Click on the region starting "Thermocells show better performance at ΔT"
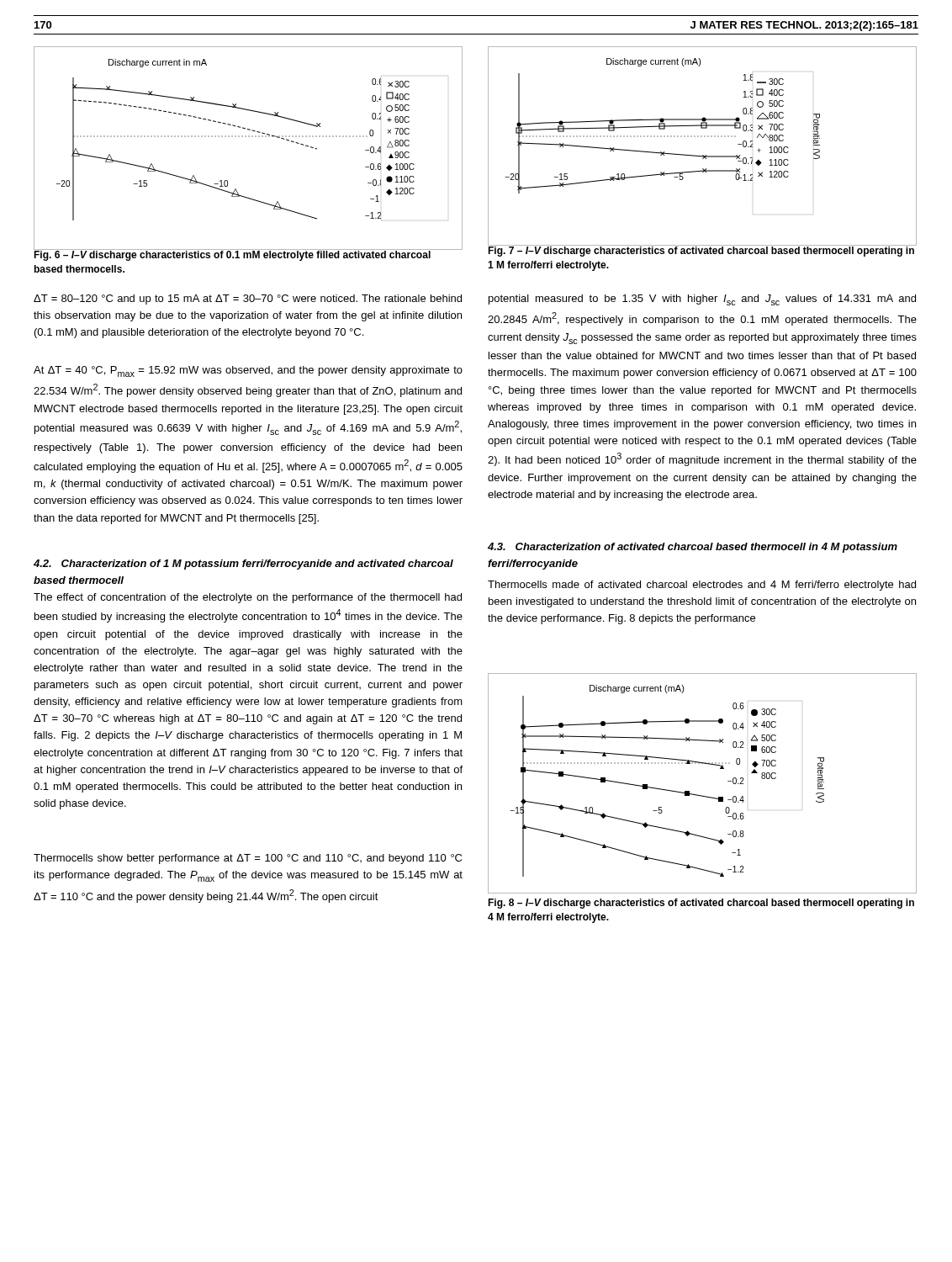The width and height of the screenshot is (952, 1262). pyautogui.click(x=248, y=877)
